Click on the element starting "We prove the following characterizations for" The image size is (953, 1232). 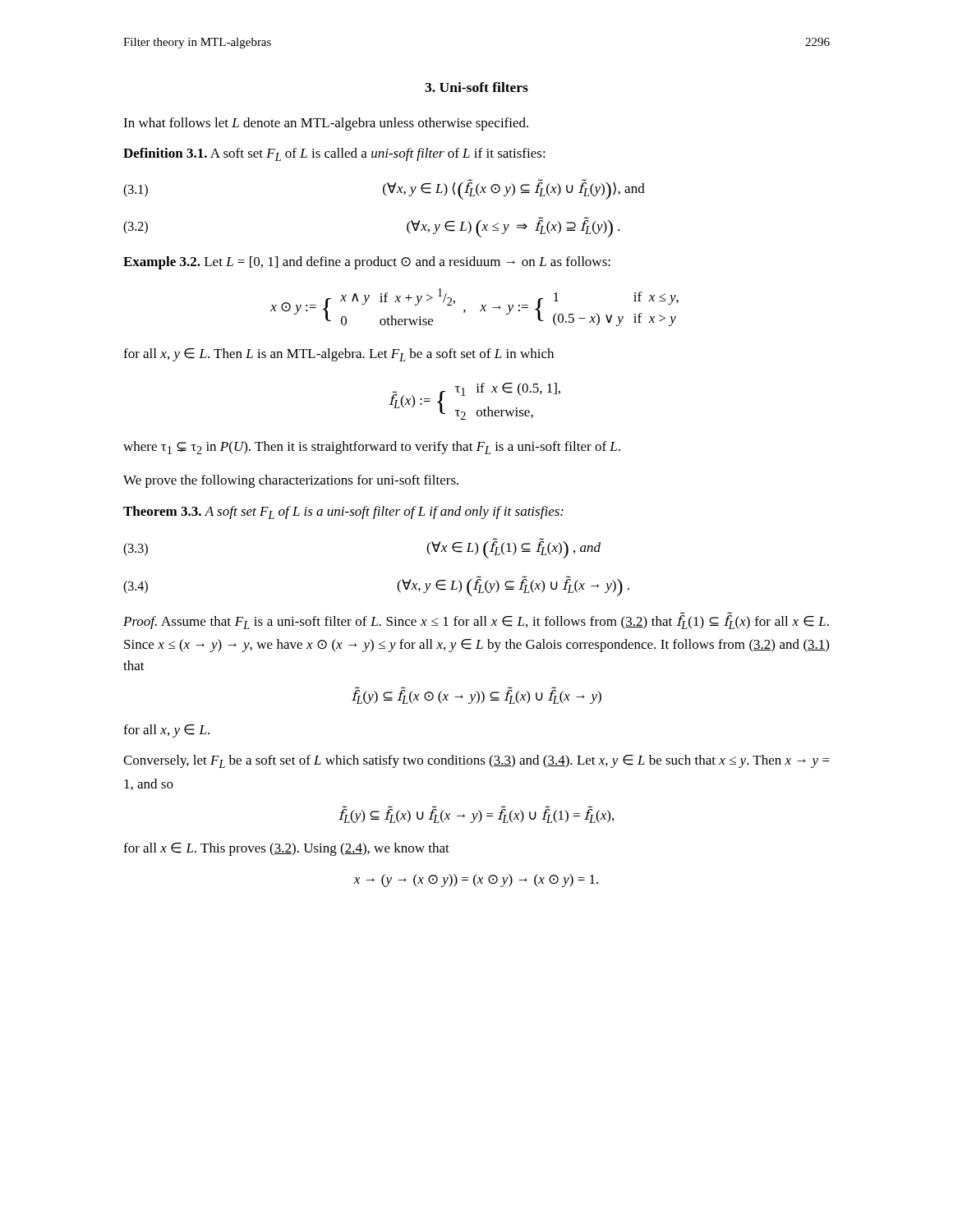(291, 480)
